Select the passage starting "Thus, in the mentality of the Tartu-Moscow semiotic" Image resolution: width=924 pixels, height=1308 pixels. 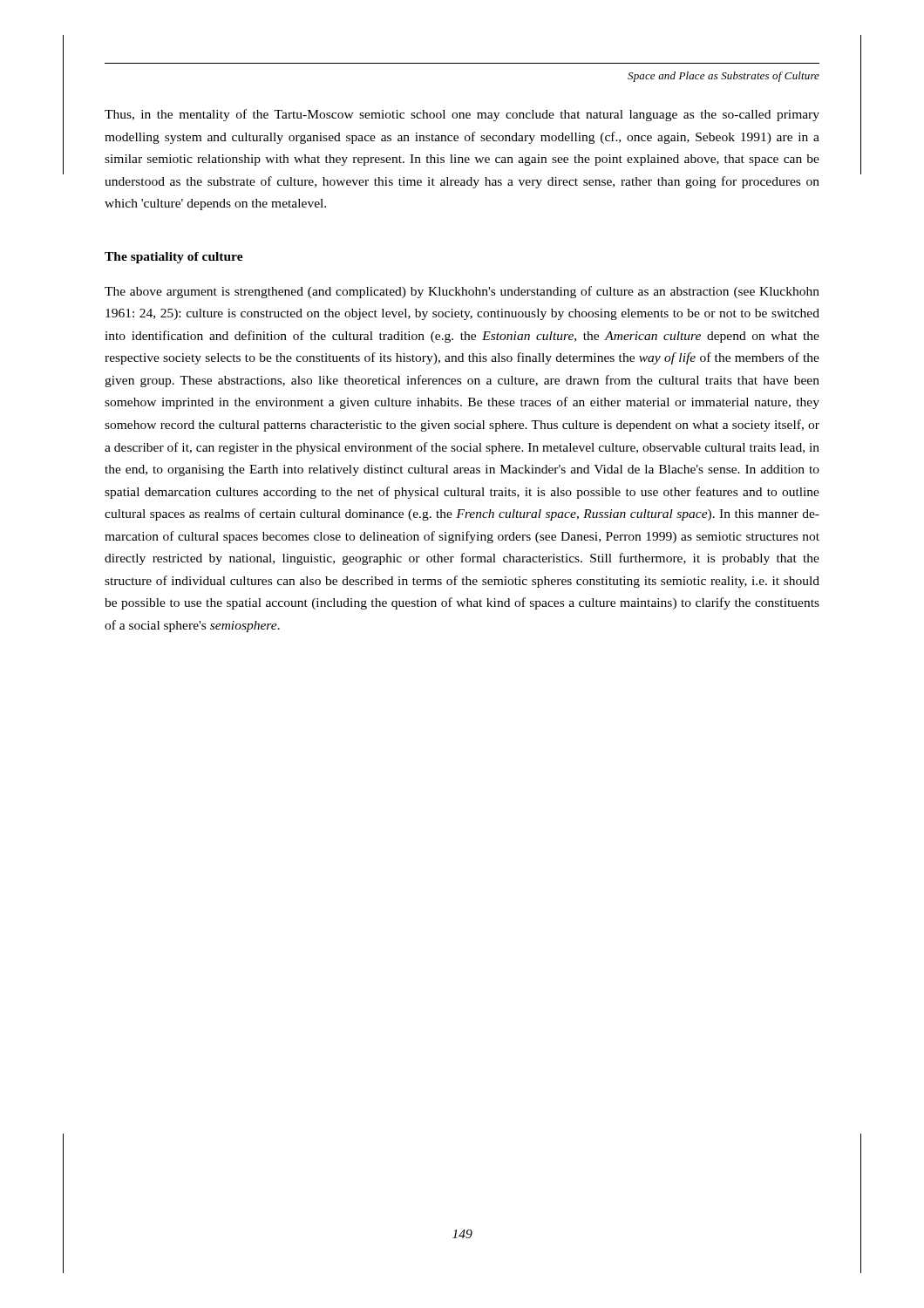pyautogui.click(x=462, y=158)
